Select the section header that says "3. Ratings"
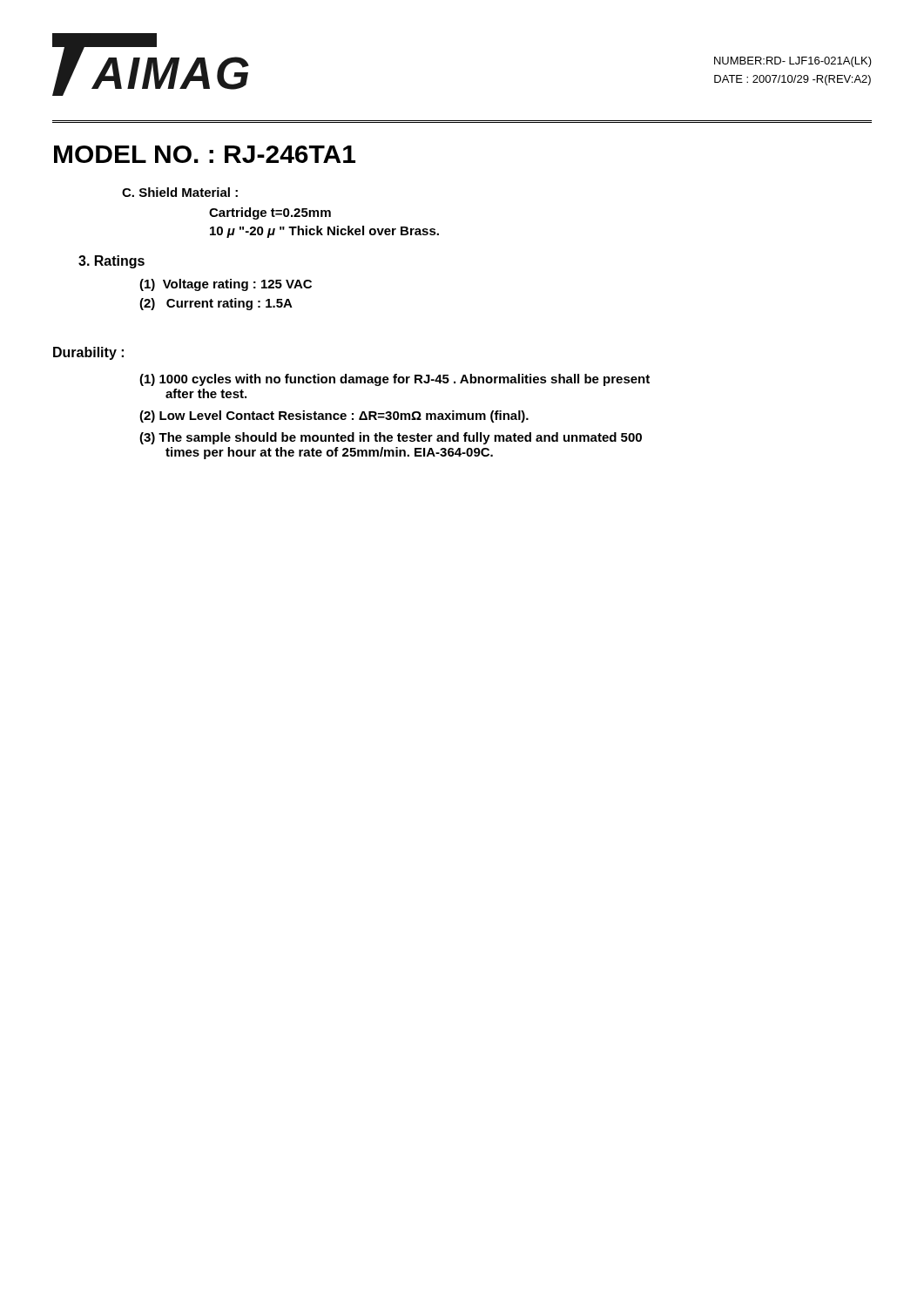The width and height of the screenshot is (924, 1307). 112,261
